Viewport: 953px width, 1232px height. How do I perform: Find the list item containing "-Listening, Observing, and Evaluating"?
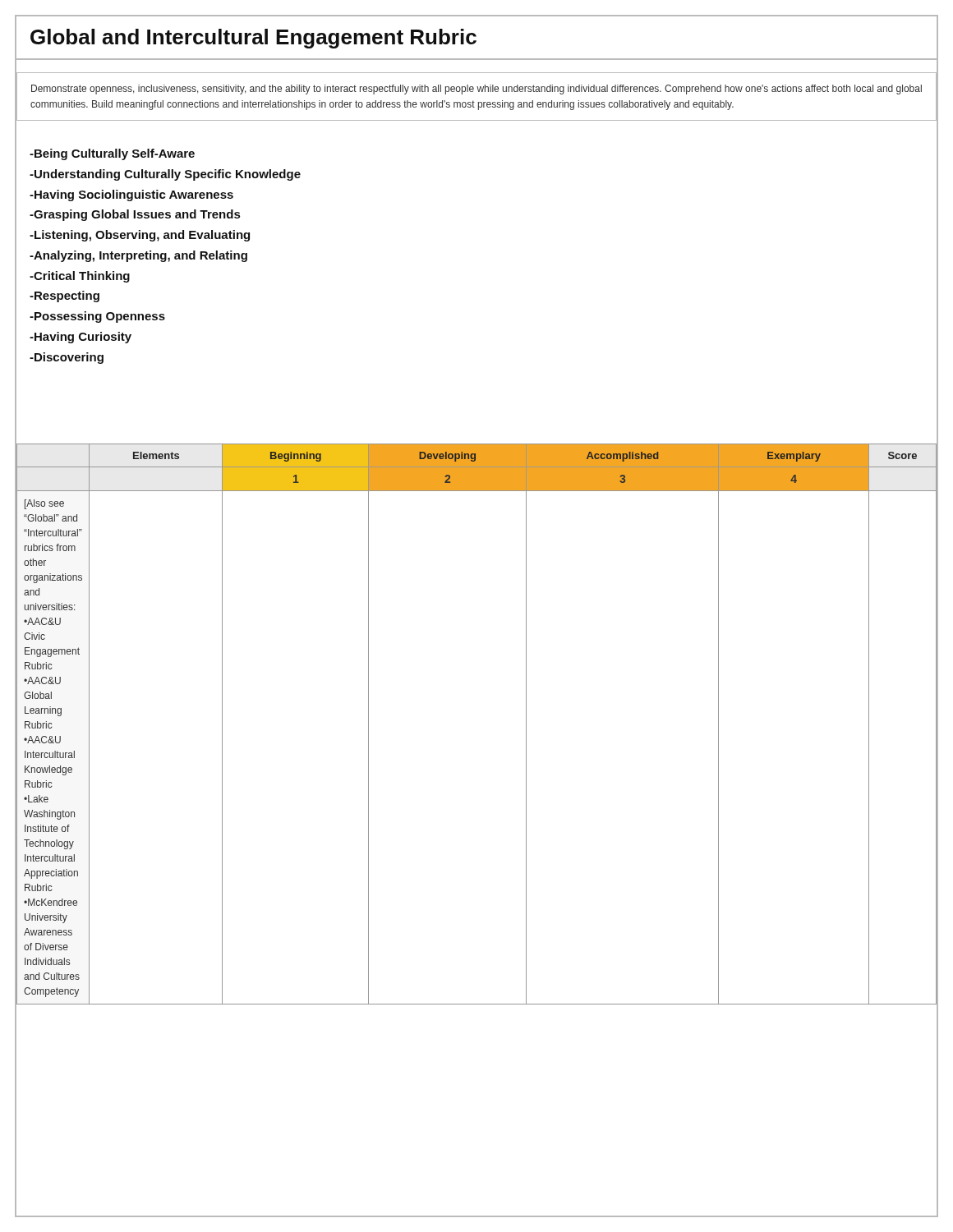click(140, 235)
